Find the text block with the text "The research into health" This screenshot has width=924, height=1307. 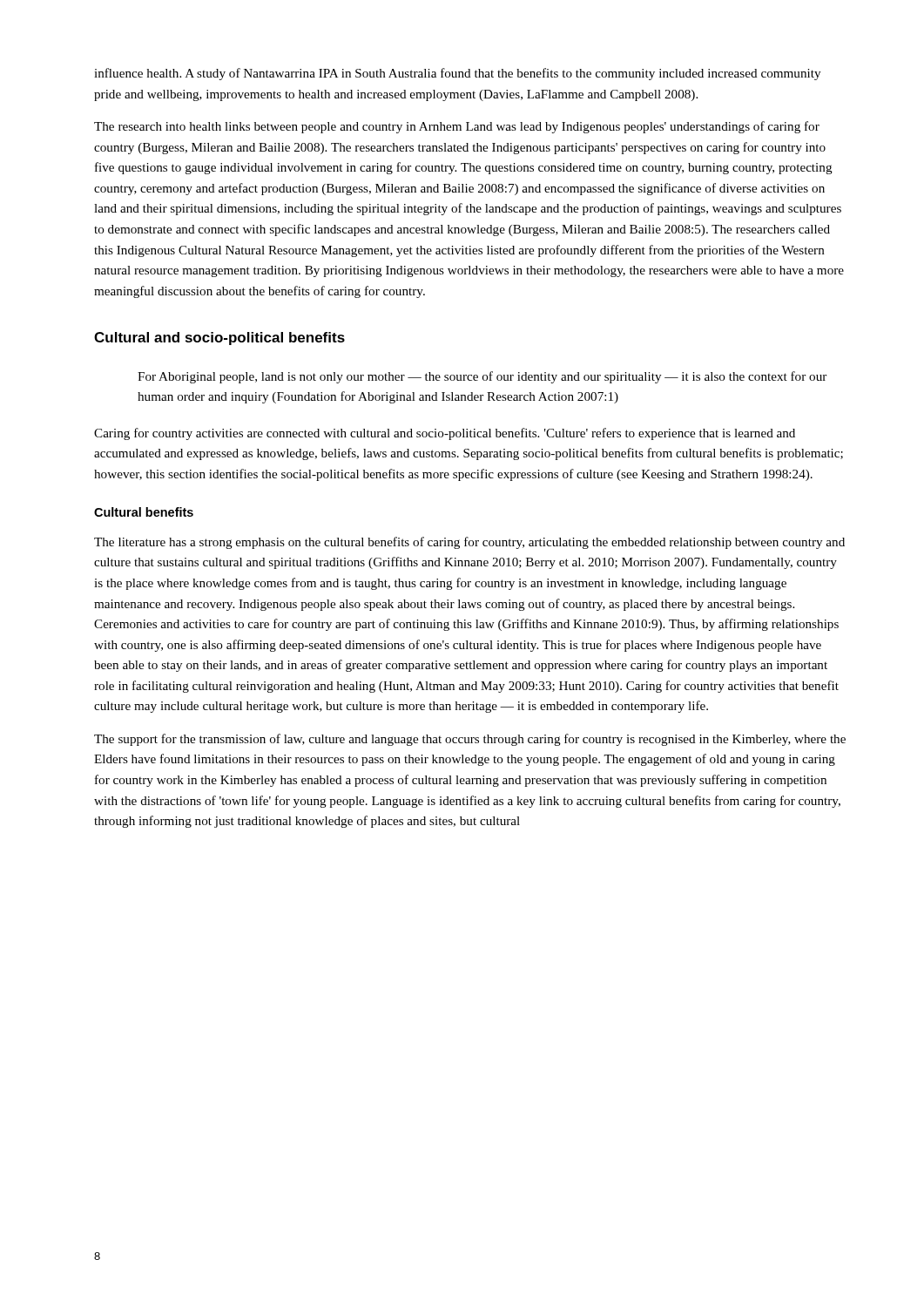pyautogui.click(x=469, y=208)
